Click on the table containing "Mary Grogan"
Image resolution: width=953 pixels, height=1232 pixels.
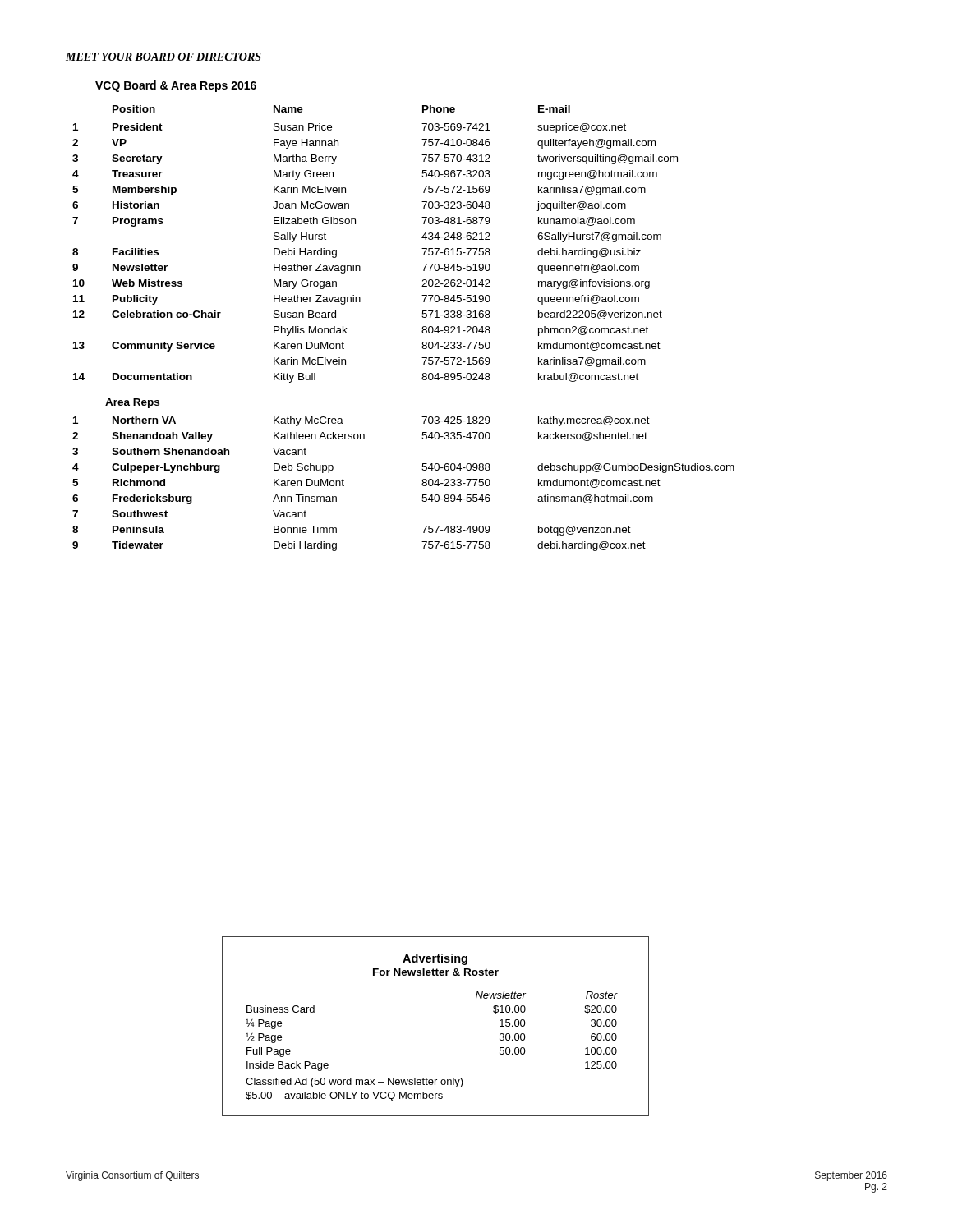point(476,326)
